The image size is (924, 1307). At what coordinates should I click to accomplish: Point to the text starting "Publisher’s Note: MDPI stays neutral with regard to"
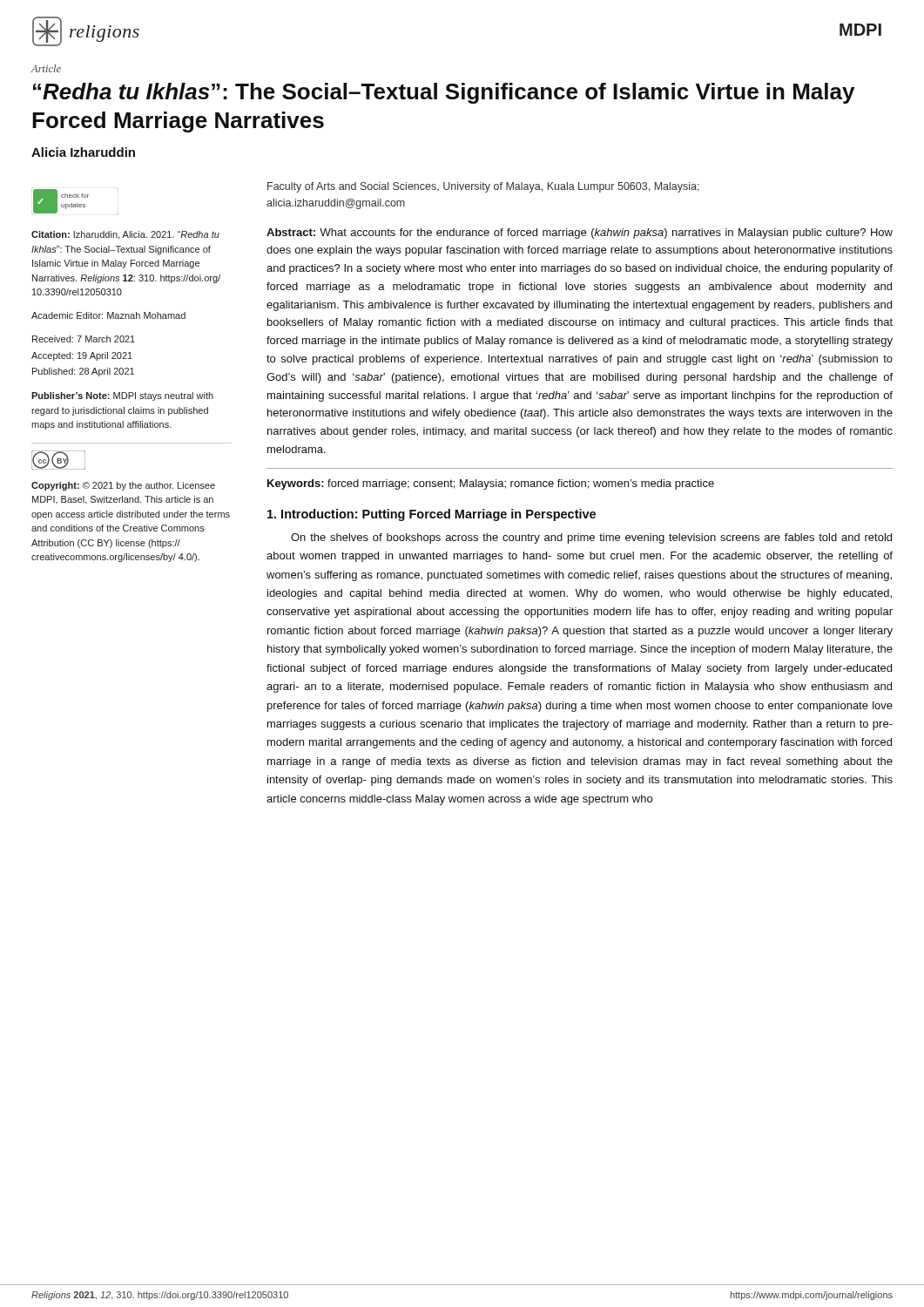click(x=122, y=410)
